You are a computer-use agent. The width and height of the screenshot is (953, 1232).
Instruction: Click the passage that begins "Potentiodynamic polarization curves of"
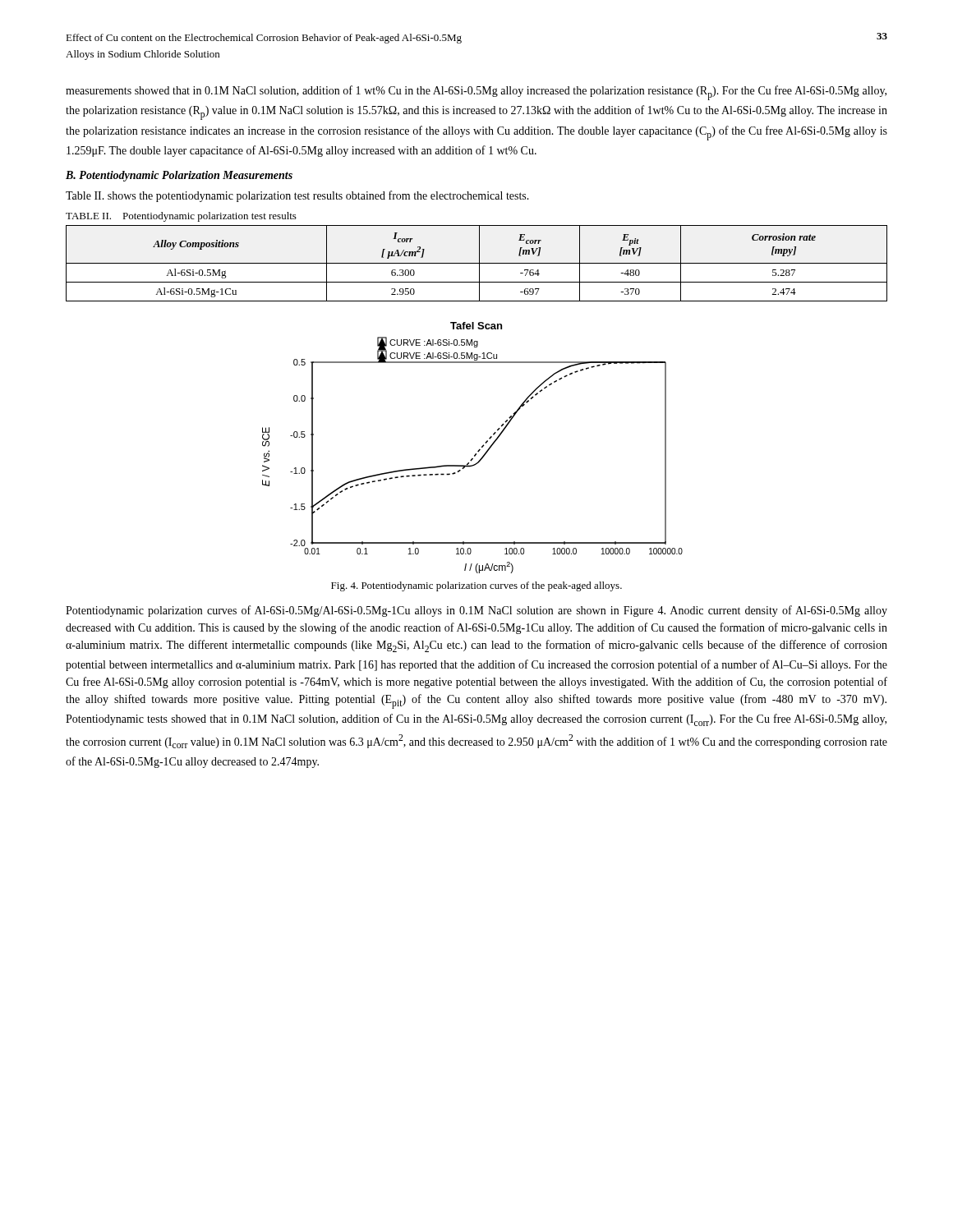[476, 686]
